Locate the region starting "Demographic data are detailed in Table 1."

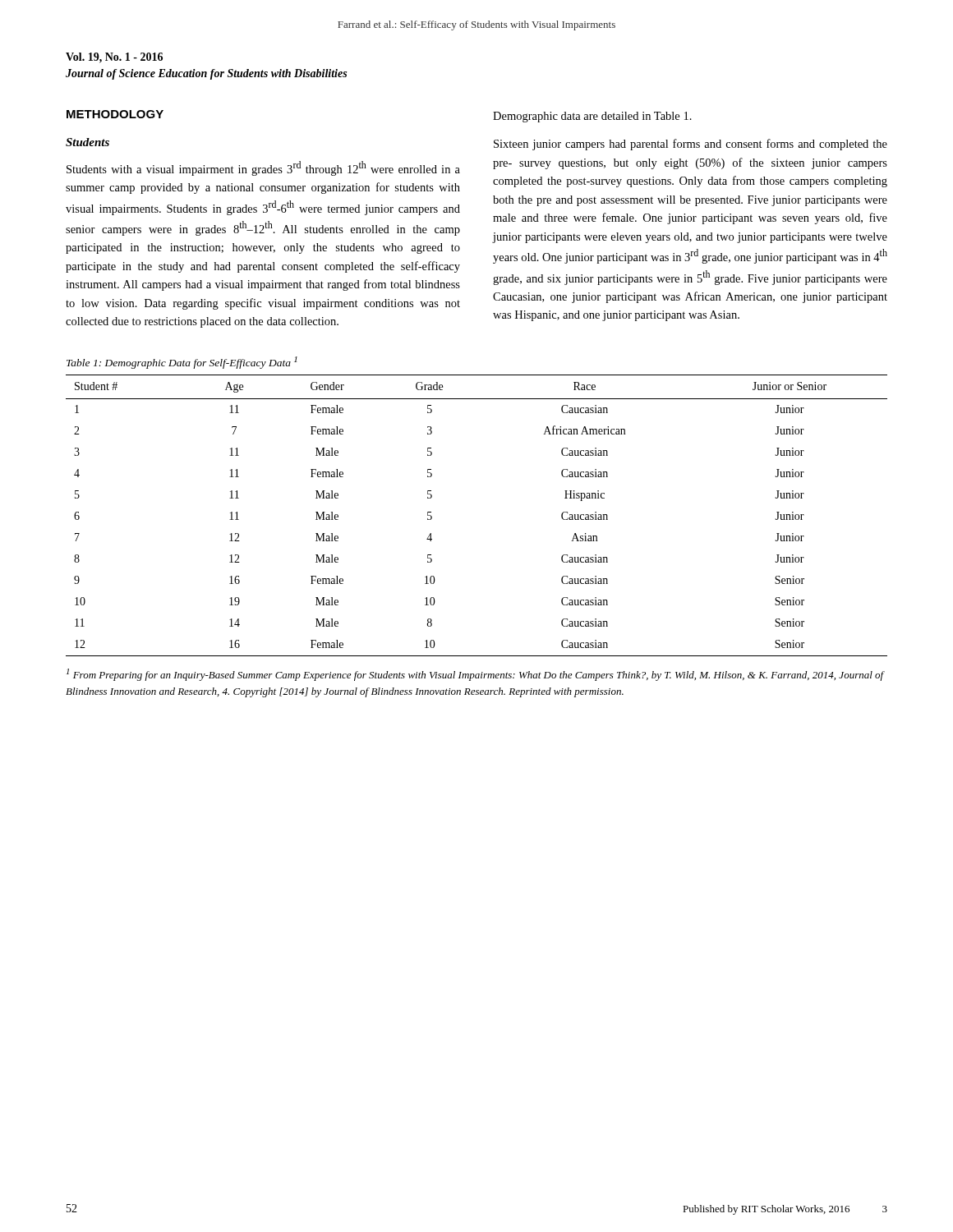click(x=592, y=116)
